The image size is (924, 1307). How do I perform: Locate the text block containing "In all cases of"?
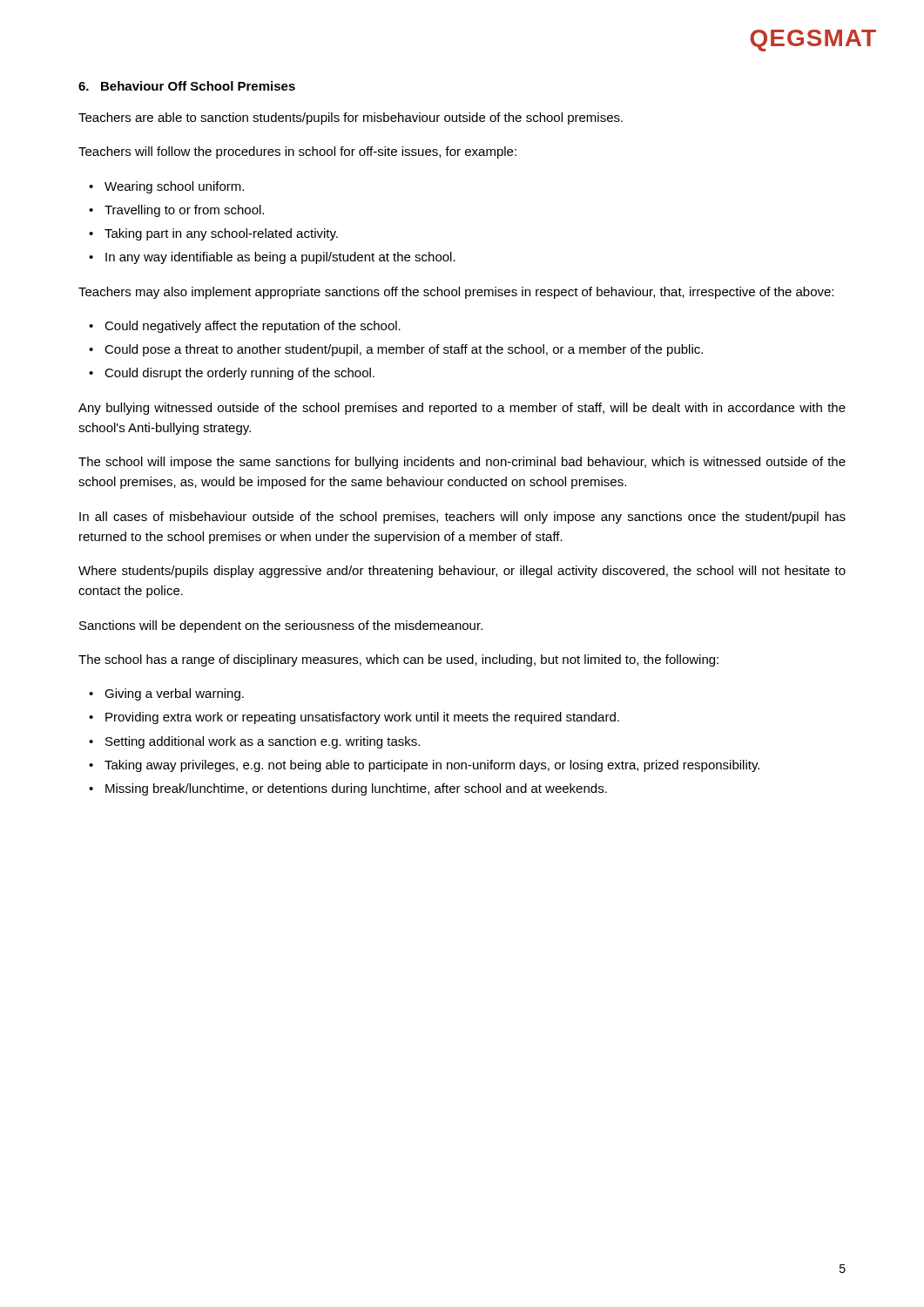click(462, 526)
